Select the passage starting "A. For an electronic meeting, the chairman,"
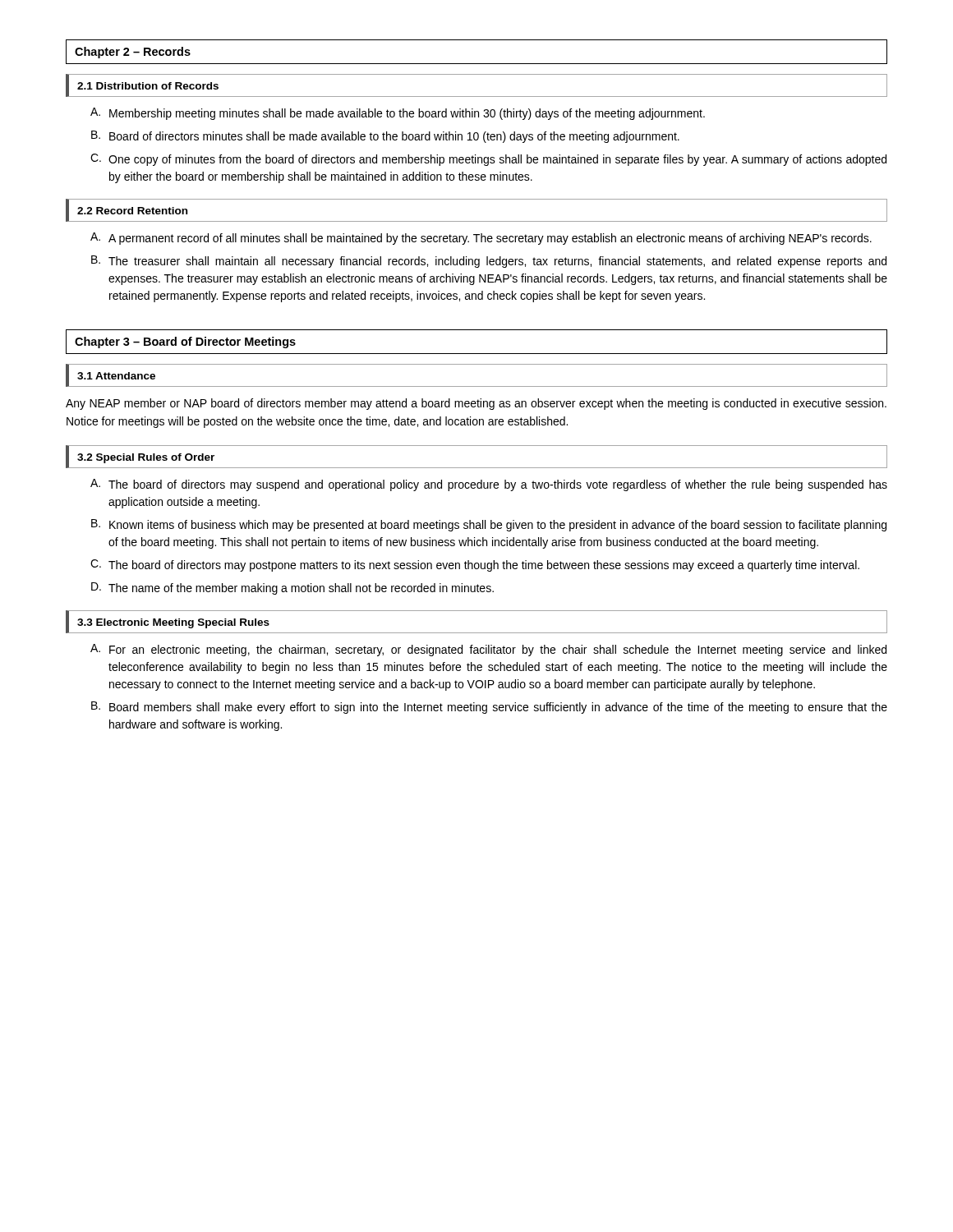 (x=489, y=668)
